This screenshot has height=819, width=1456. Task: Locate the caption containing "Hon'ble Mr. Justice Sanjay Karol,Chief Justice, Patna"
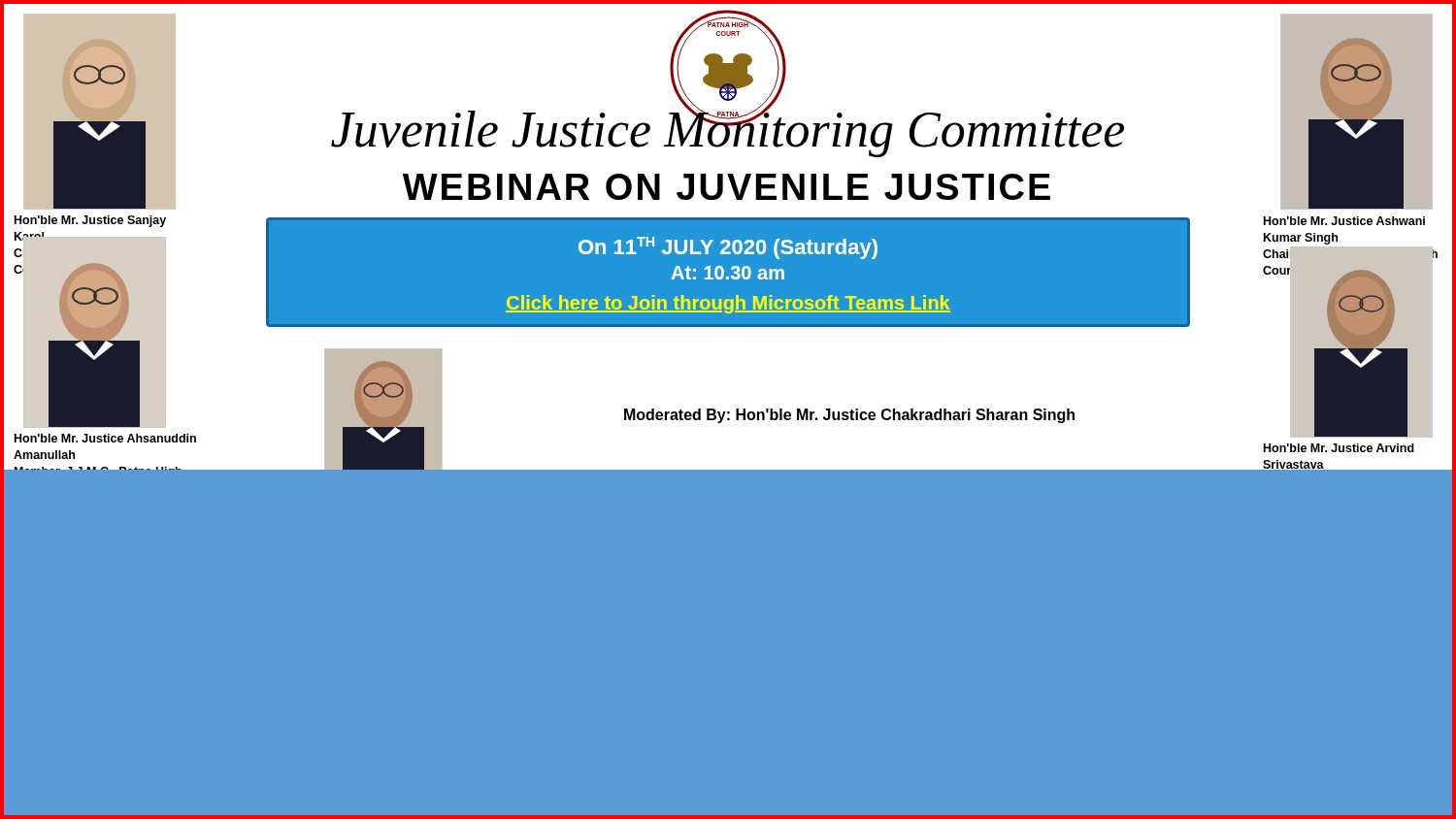[90, 221]
